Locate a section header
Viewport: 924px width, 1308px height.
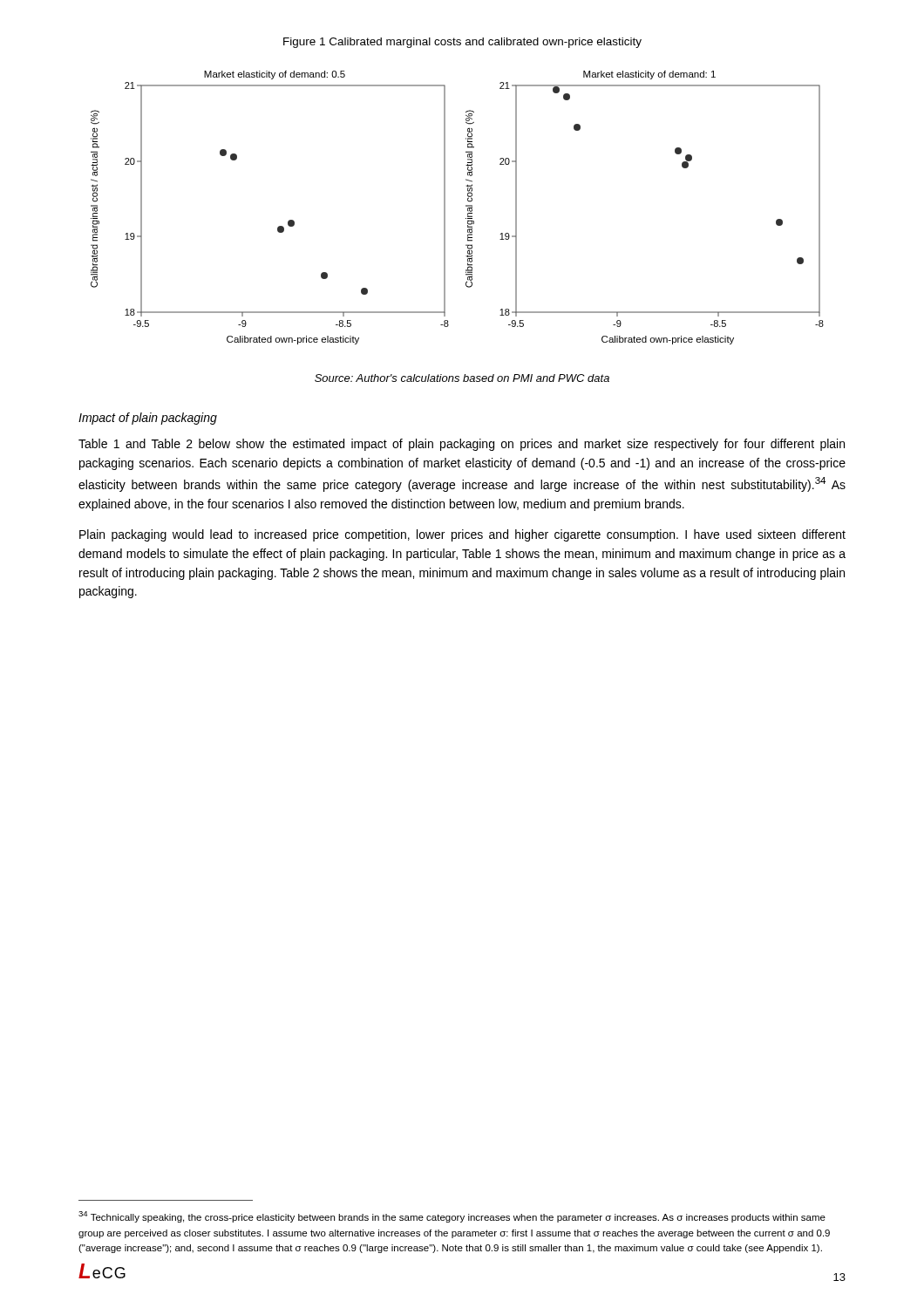pos(148,418)
